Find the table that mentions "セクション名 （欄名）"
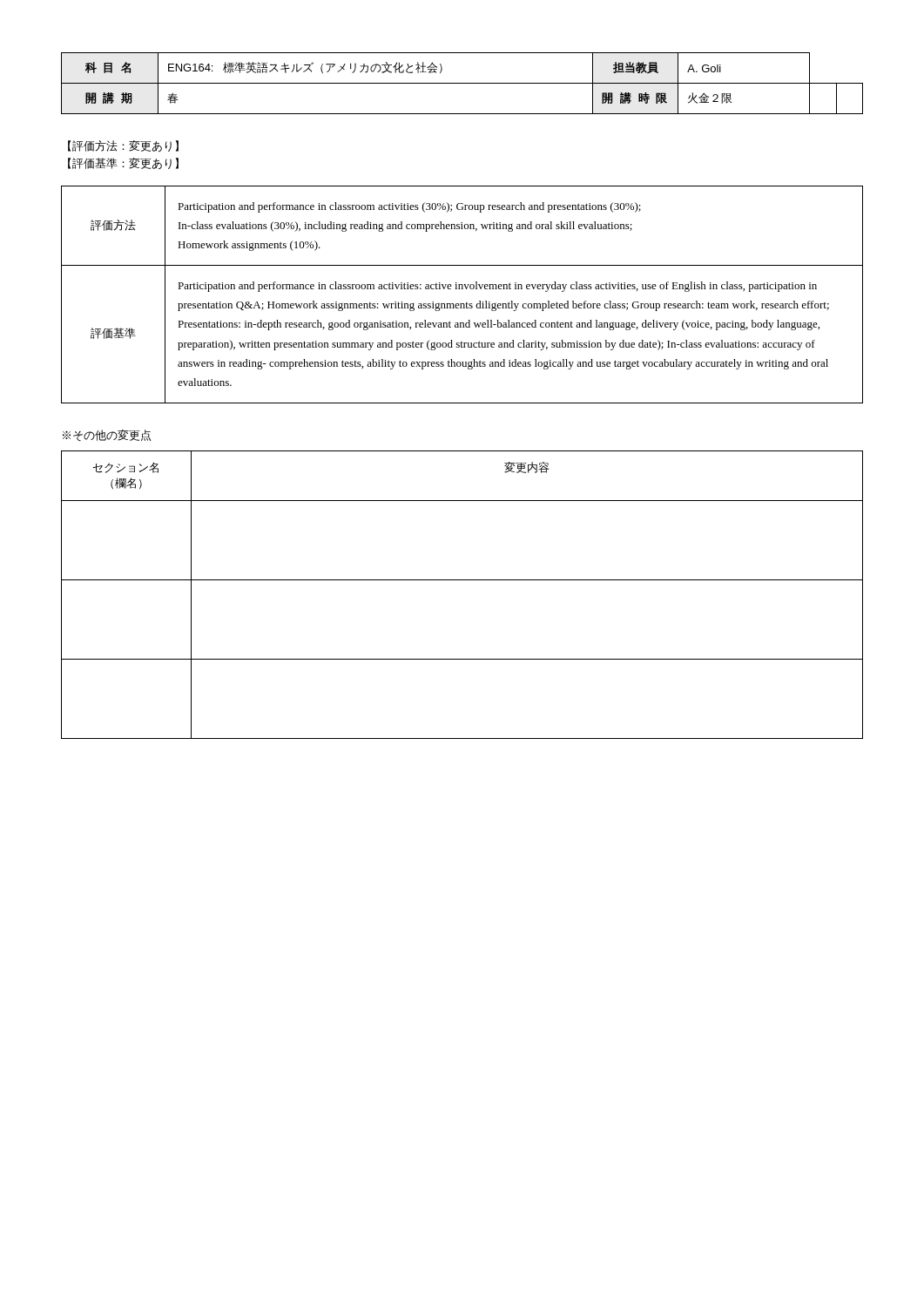The image size is (924, 1307). coord(462,595)
